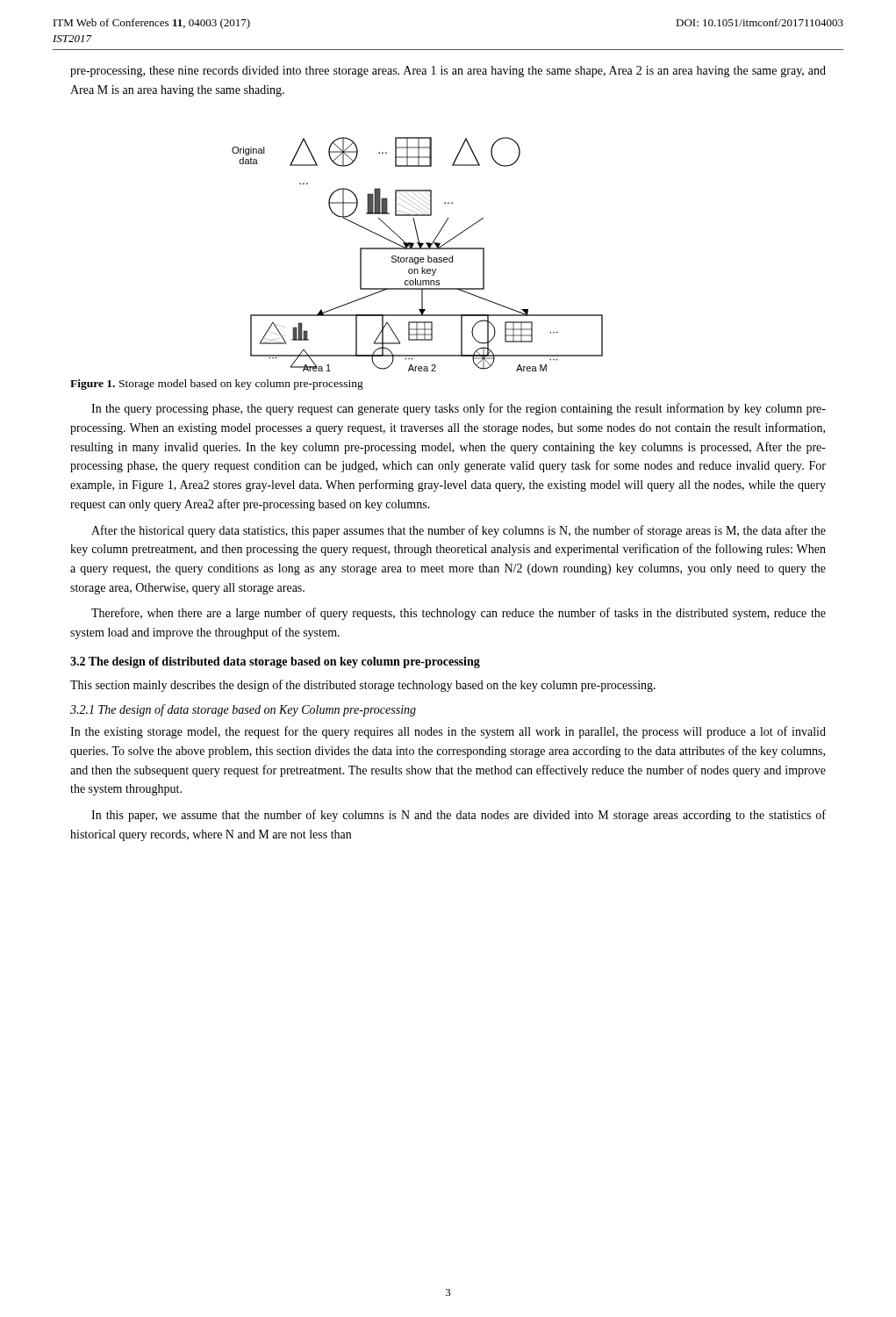Navigate to the region starting "3.2.1 The design"
Image resolution: width=896 pixels, height=1317 pixels.
click(243, 710)
